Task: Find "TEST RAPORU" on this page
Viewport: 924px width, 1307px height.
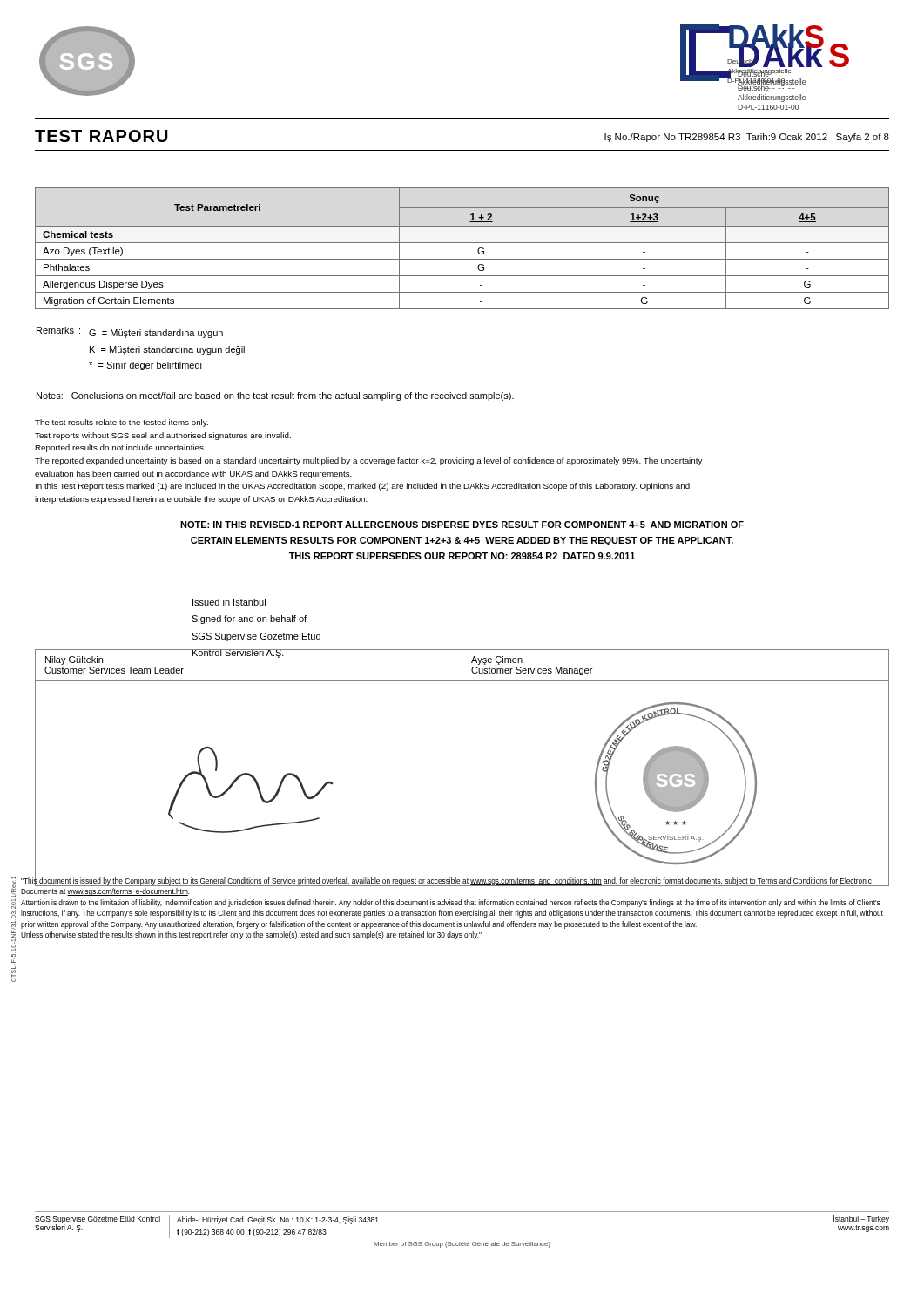Action: [102, 136]
